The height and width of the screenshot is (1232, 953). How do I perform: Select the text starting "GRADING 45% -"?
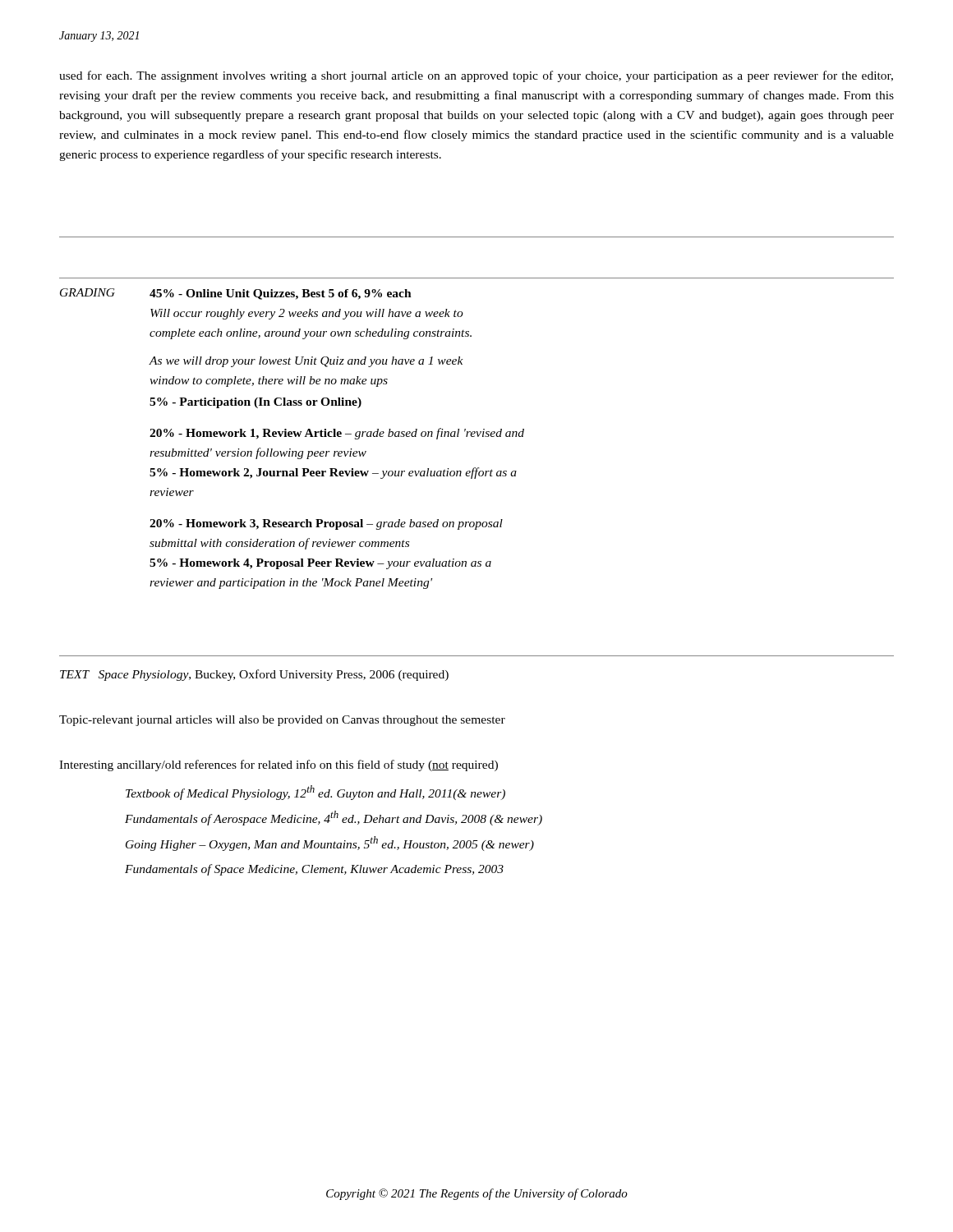click(x=476, y=438)
